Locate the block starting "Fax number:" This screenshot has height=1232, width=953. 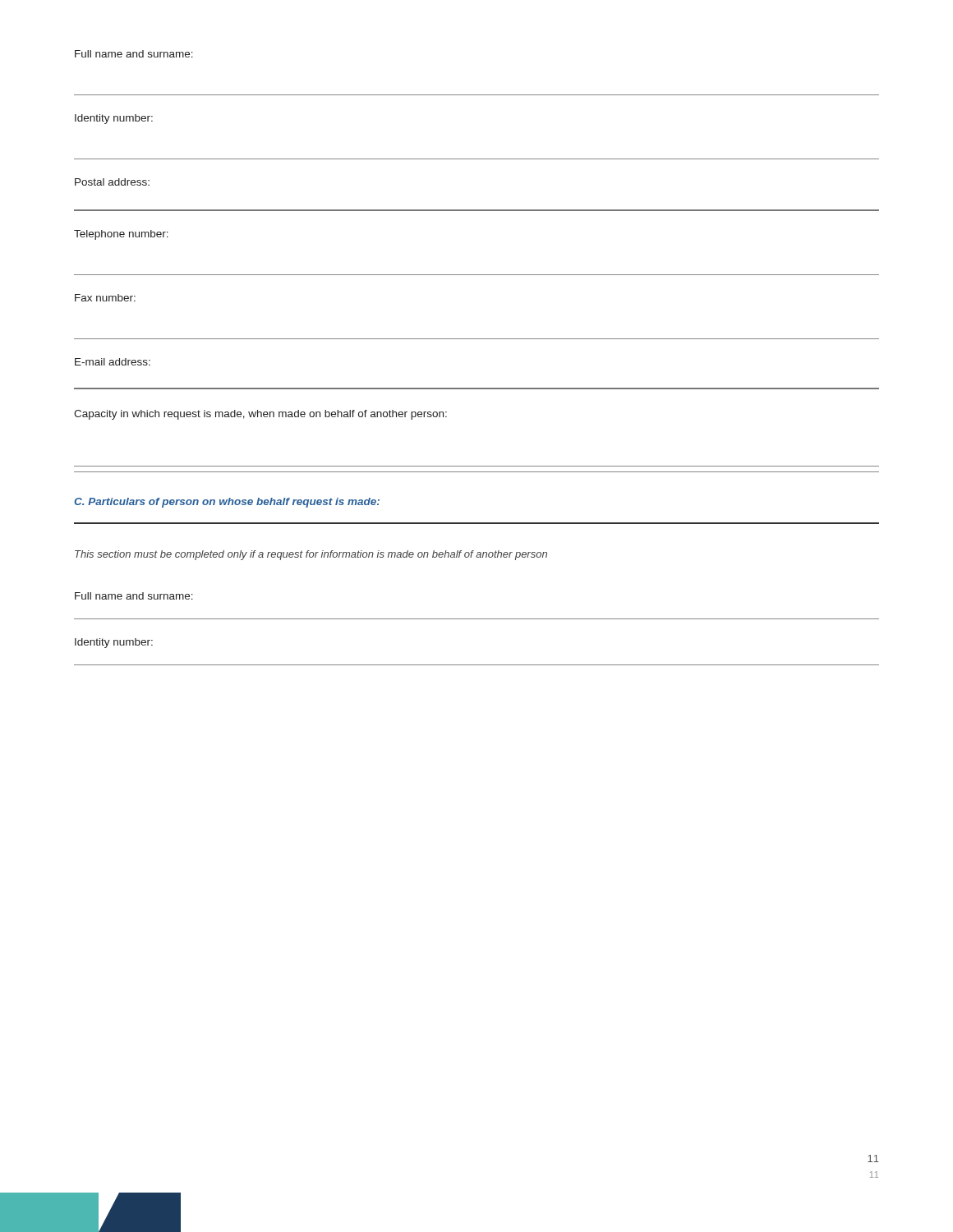click(x=105, y=298)
